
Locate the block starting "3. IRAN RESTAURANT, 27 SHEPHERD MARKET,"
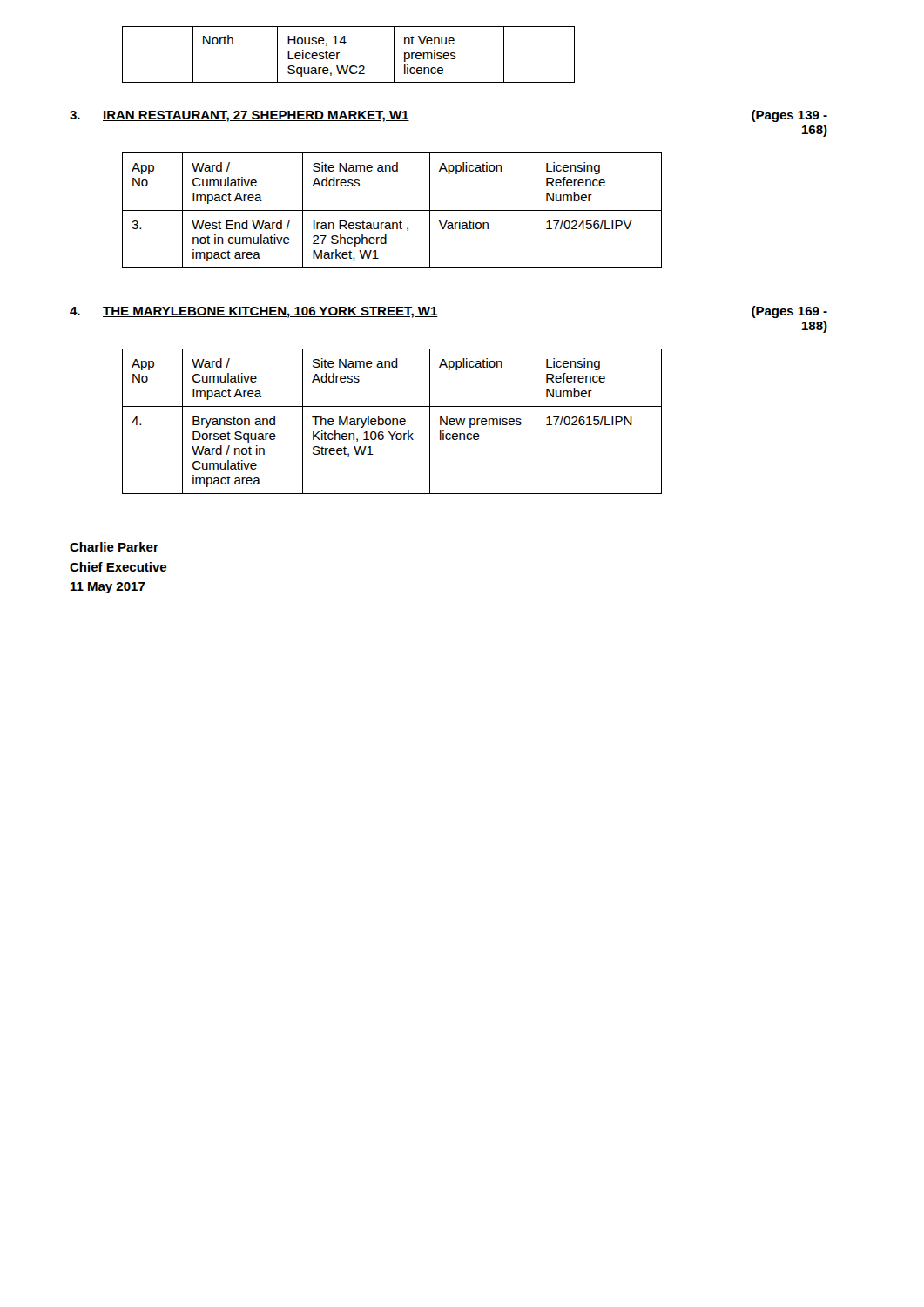tap(239, 115)
